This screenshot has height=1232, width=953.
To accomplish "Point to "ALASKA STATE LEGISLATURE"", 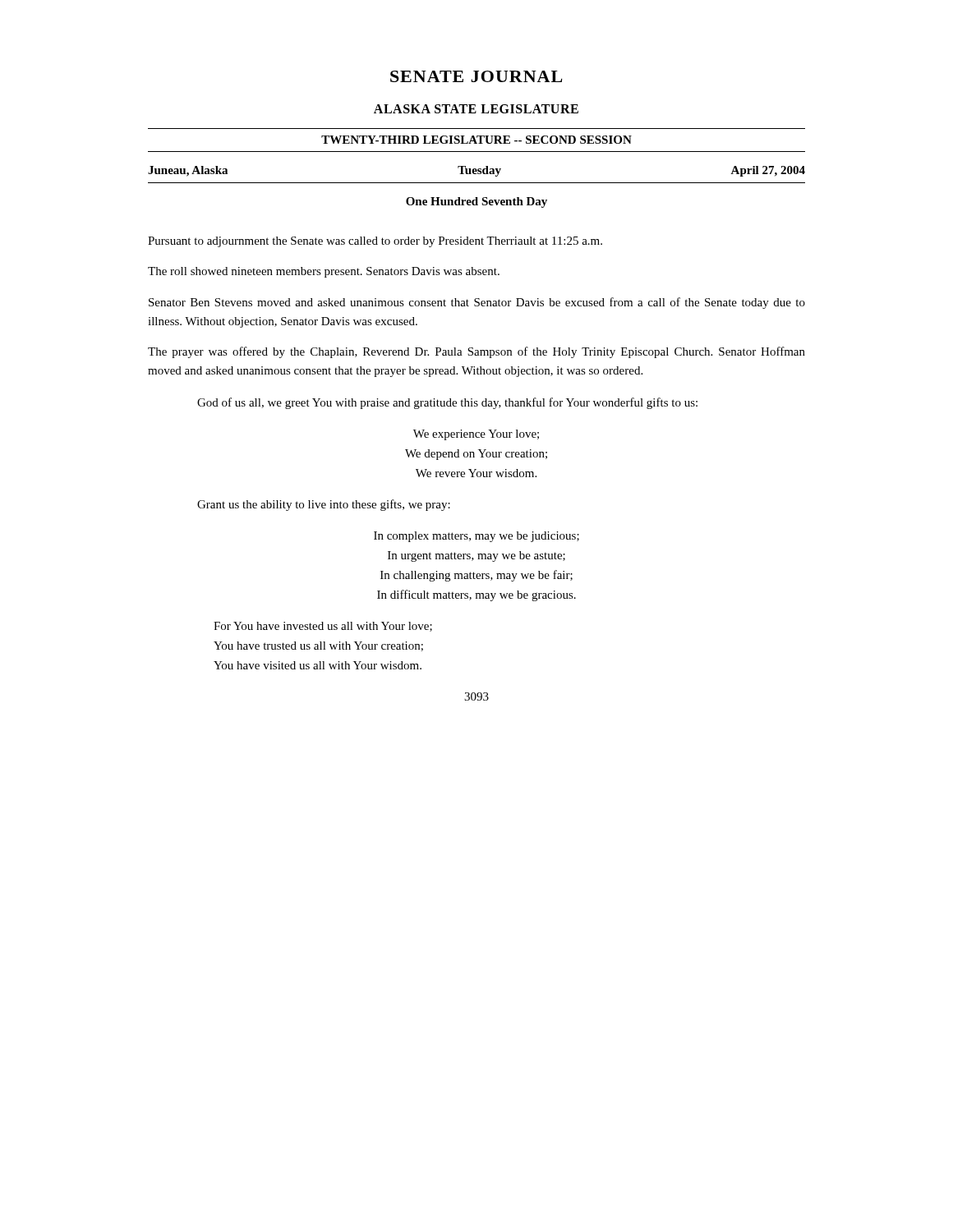I will (476, 109).
